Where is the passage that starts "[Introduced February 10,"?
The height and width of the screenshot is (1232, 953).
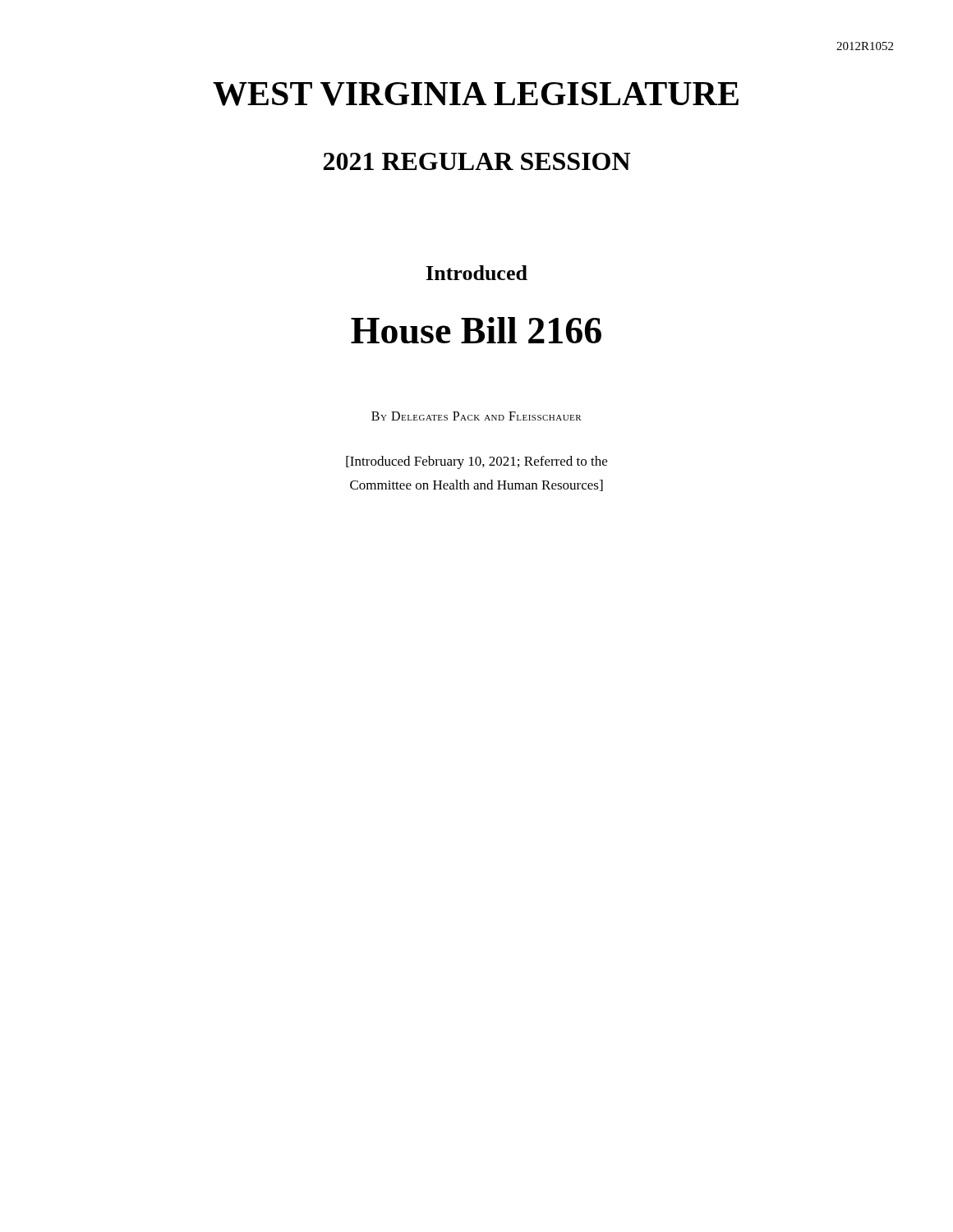point(476,473)
